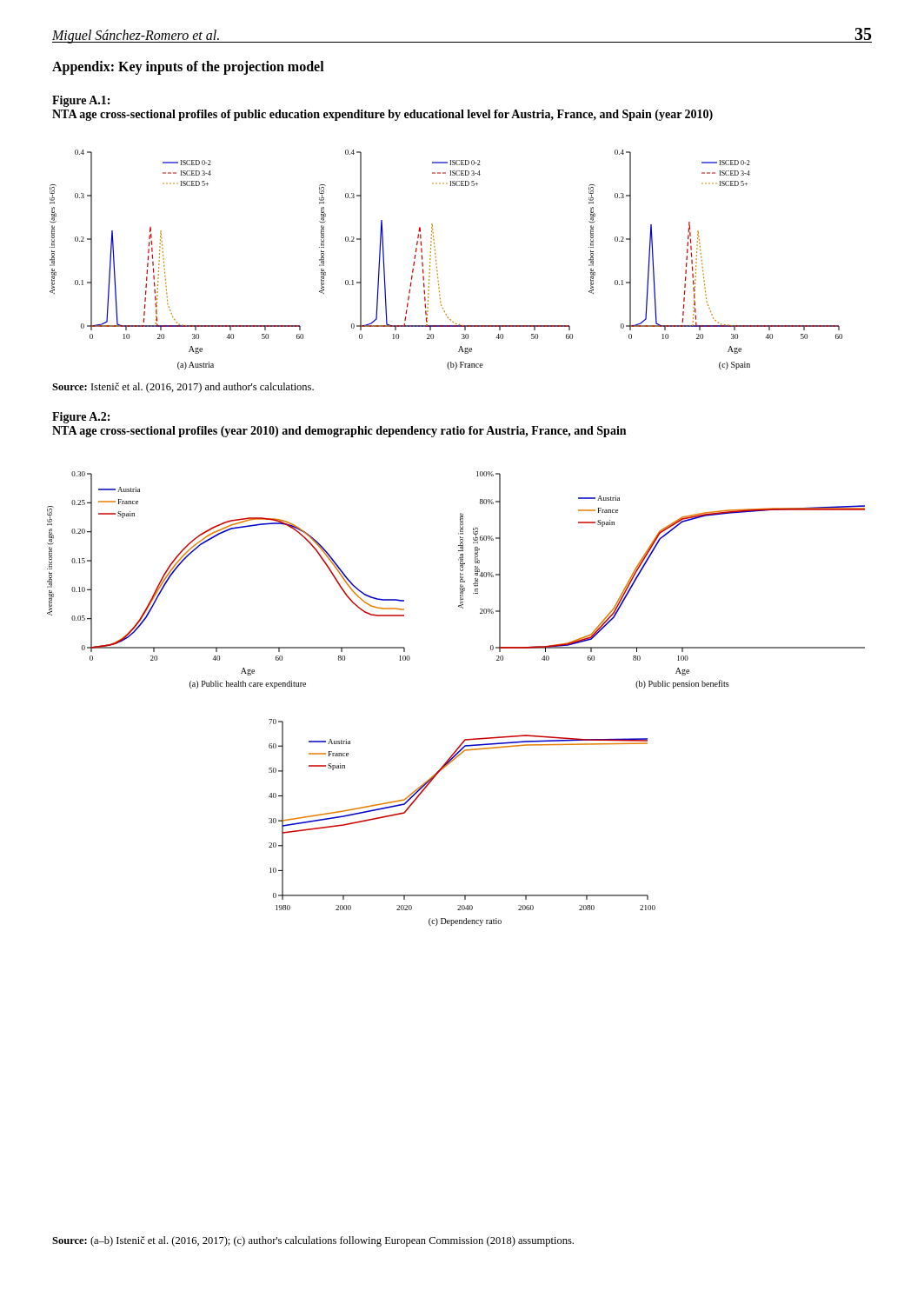
Task: Click the caption that begins "Source: (a–b) Istenič et al. (2016, 2017); (c)"
Action: pos(313,1241)
